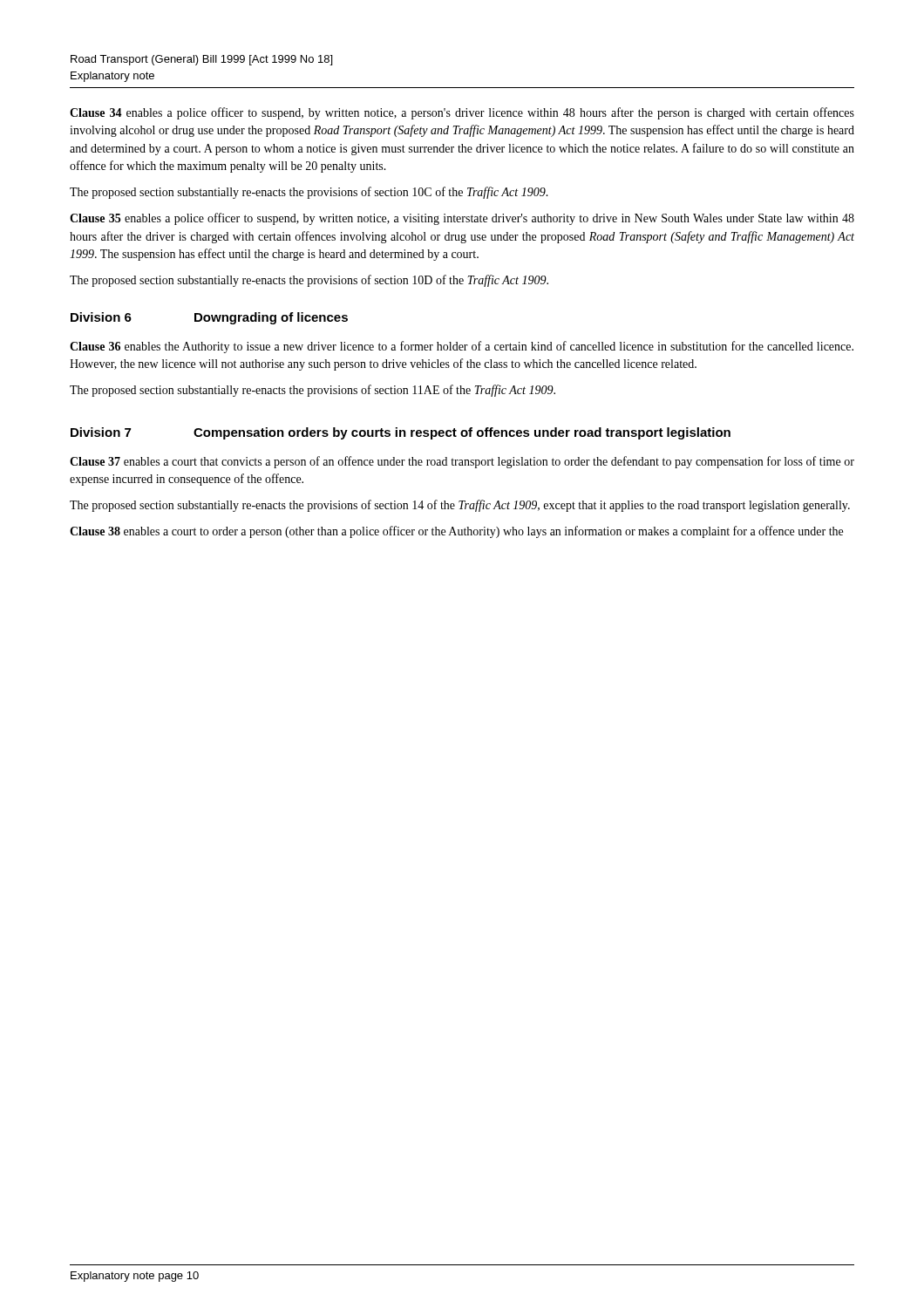This screenshot has height=1308, width=924.
Task: Find the text block containing "Clause 34 enables"
Action: [462, 140]
